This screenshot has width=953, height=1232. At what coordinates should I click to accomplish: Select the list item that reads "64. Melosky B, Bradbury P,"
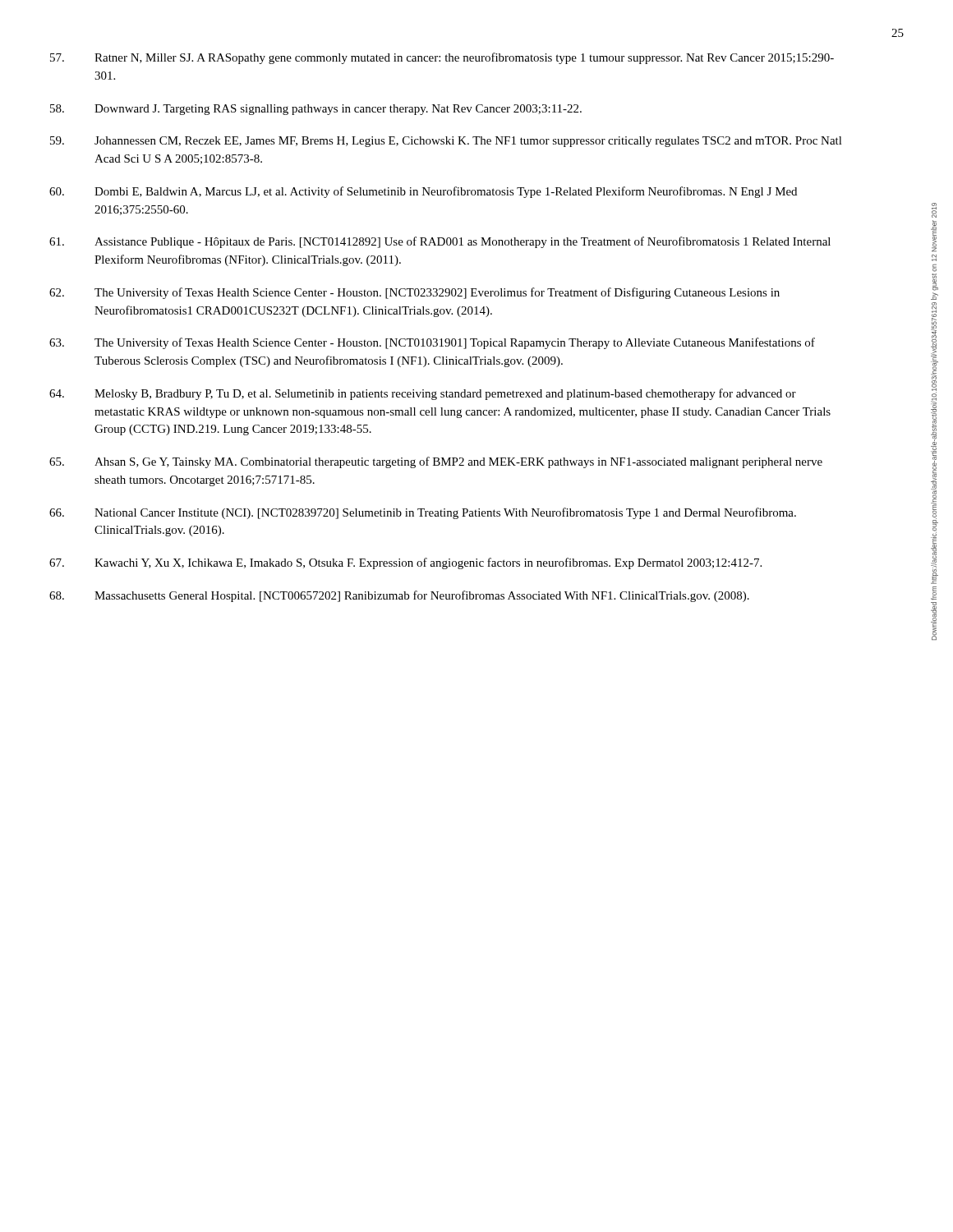click(448, 412)
